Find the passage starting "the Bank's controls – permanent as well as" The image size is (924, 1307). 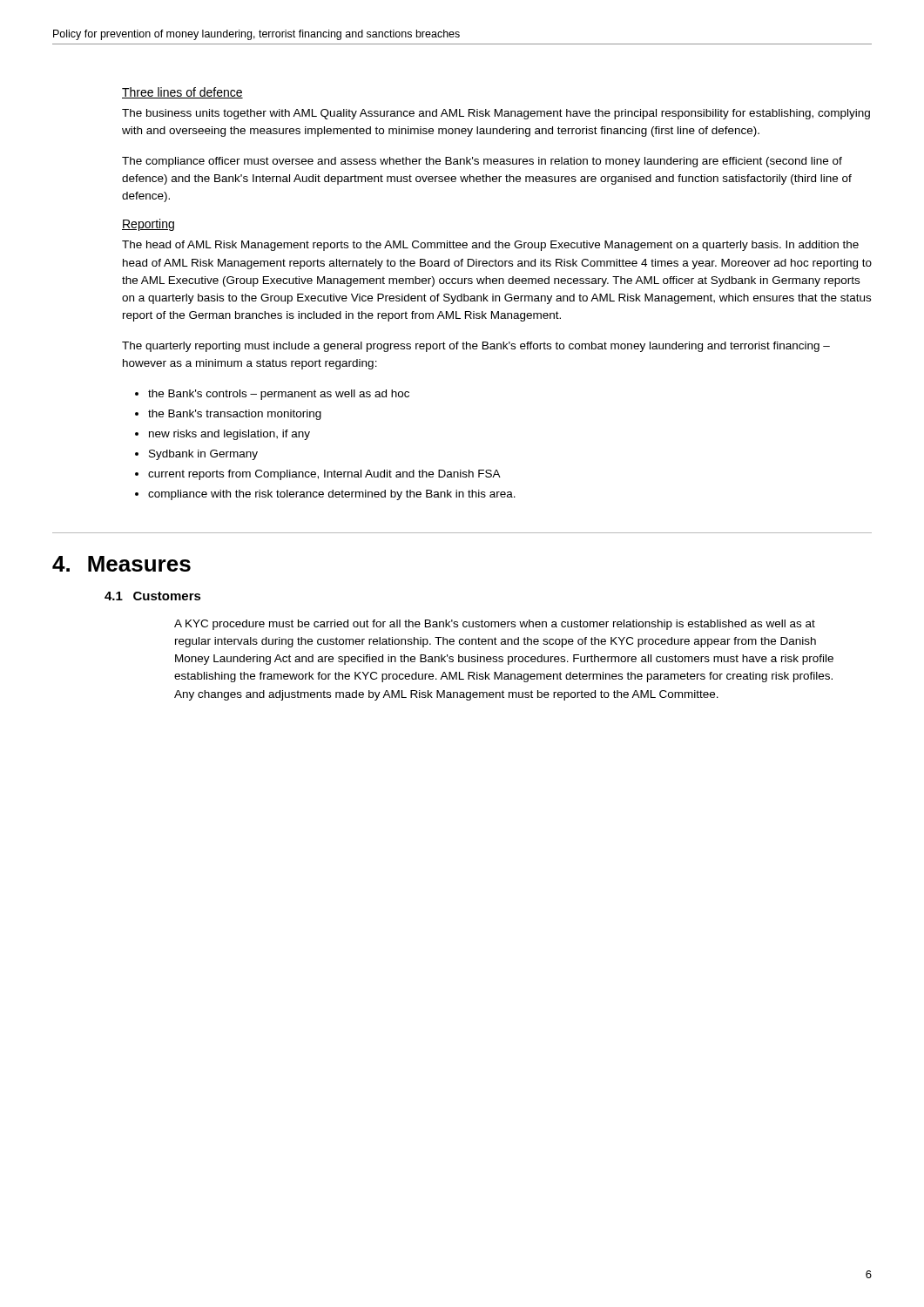click(x=279, y=393)
